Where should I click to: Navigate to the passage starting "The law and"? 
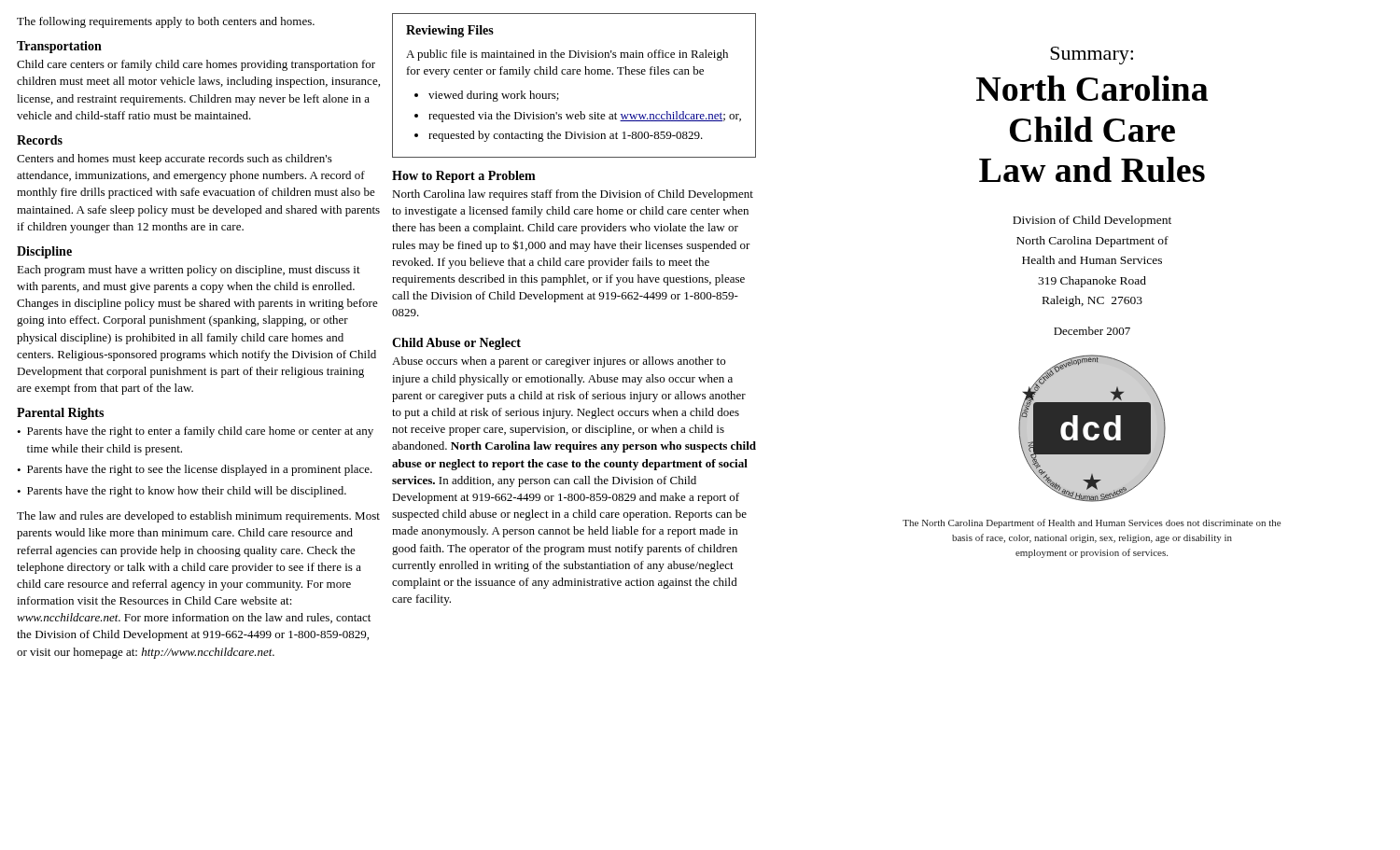(198, 584)
